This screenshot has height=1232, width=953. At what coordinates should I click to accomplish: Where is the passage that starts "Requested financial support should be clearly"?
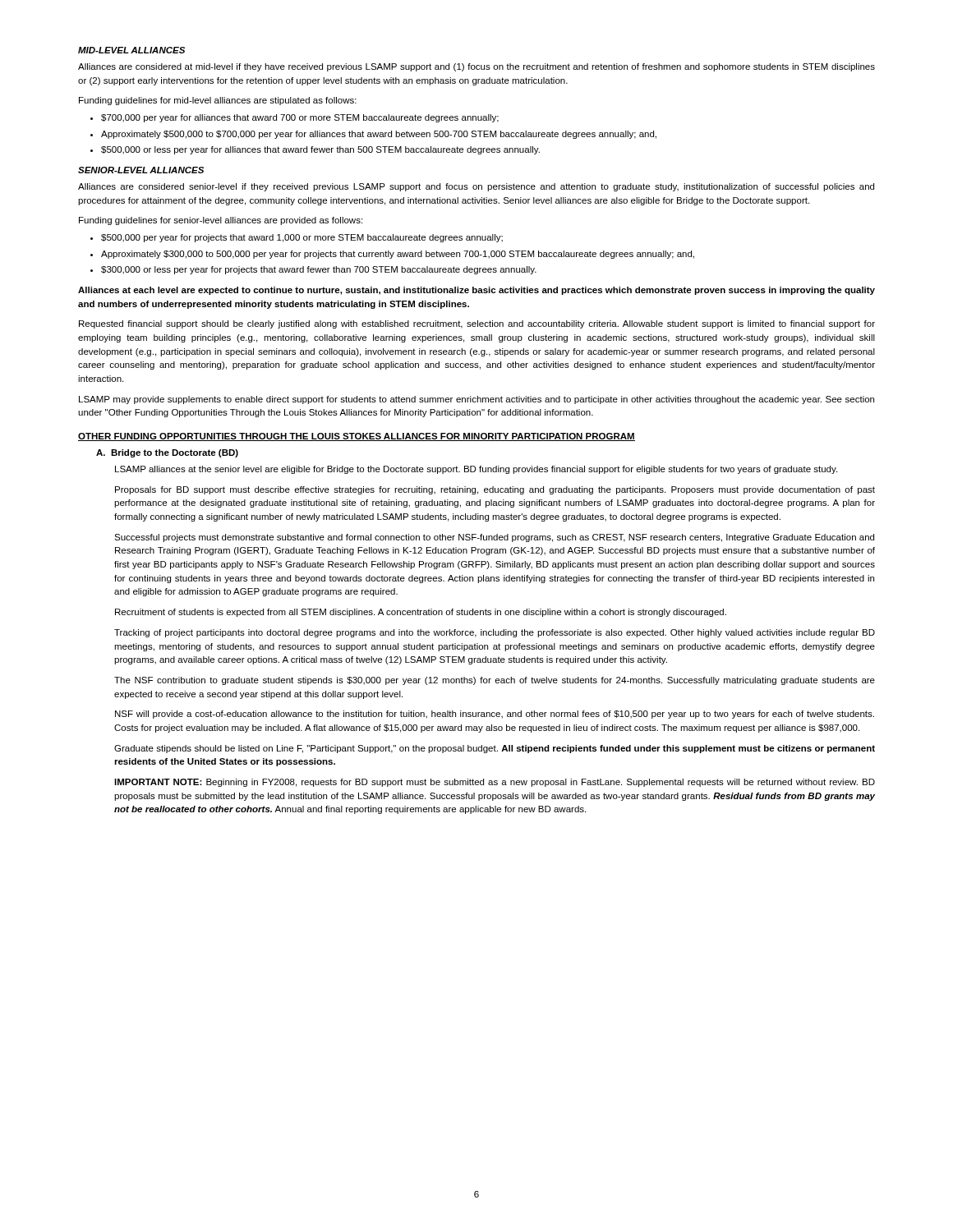coord(476,351)
